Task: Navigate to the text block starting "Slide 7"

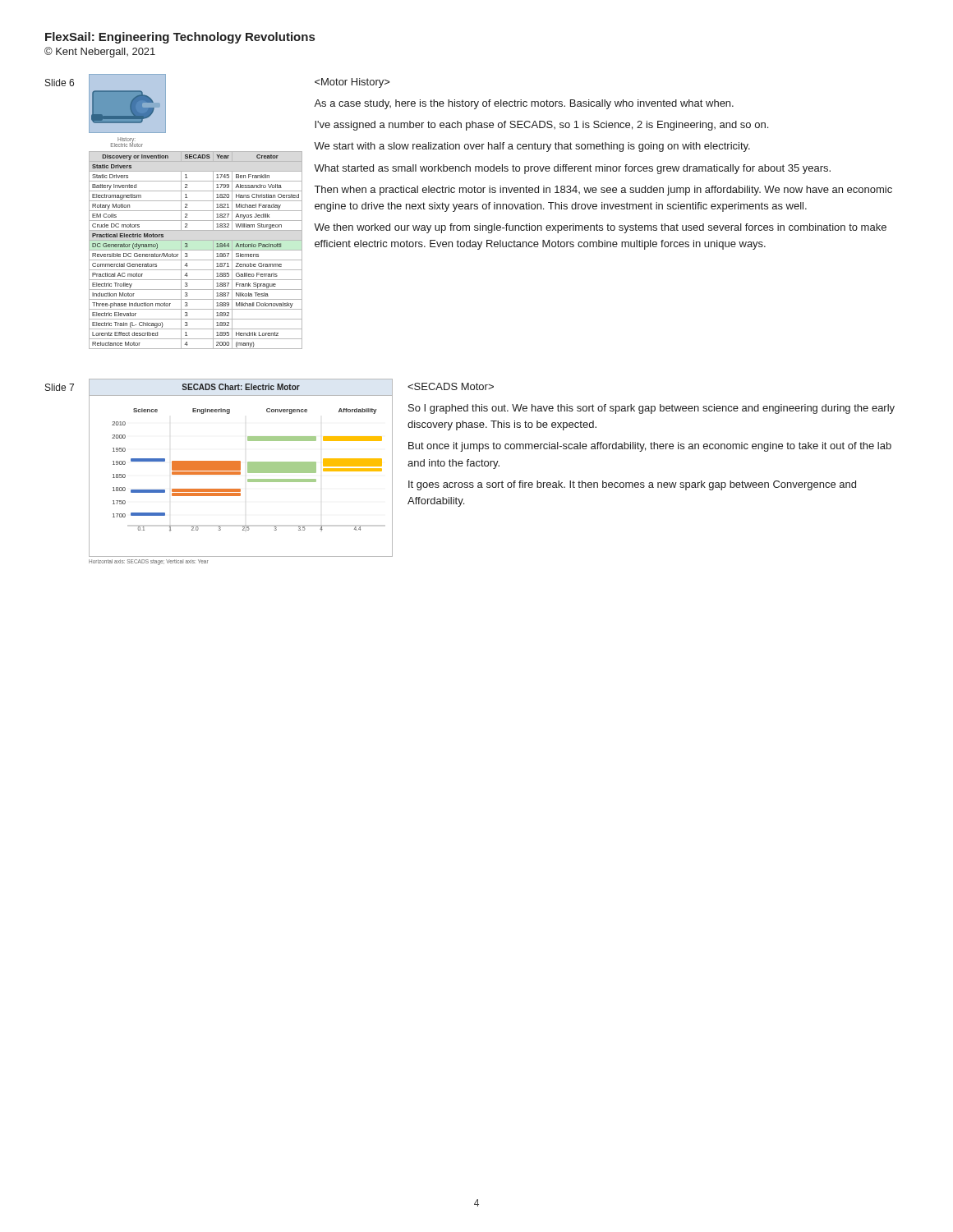Action: 59,388
